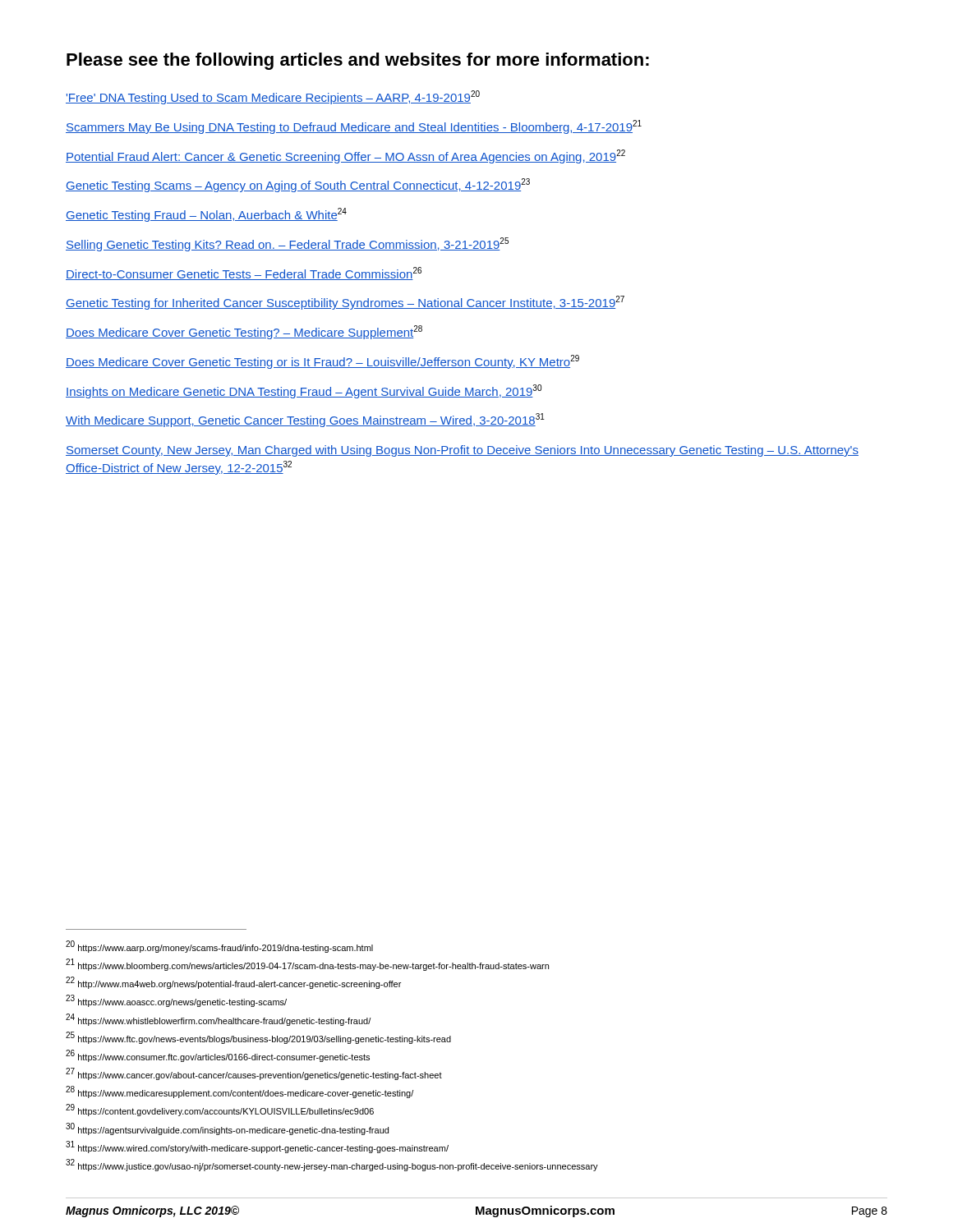
Task: Find the footnote that says "30 https://agentsurvivalguide.com/insights-on-medicare-genetic-dna-testing-fraud"
Action: [228, 1128]
